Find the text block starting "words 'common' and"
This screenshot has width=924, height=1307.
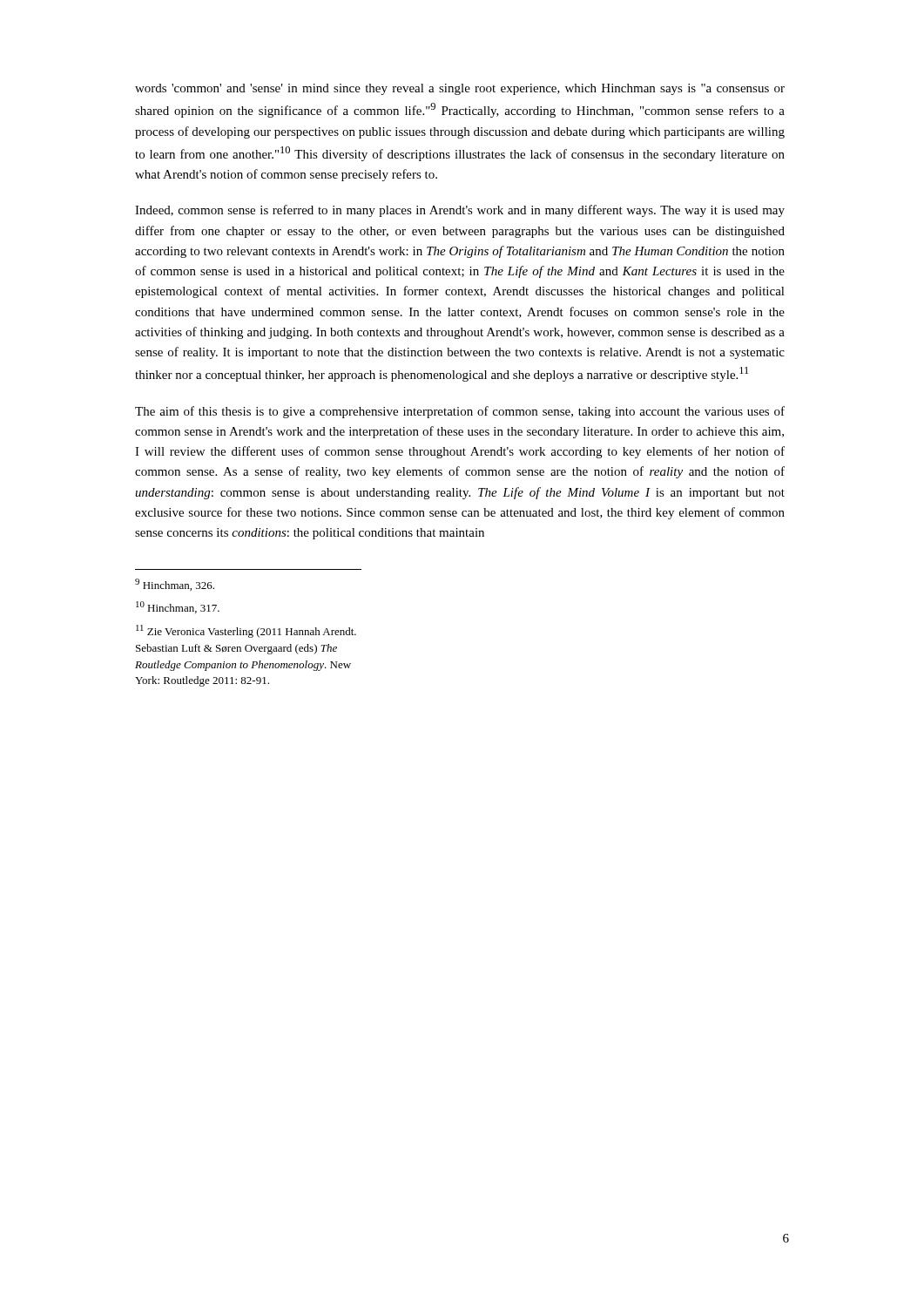(460, 131)
